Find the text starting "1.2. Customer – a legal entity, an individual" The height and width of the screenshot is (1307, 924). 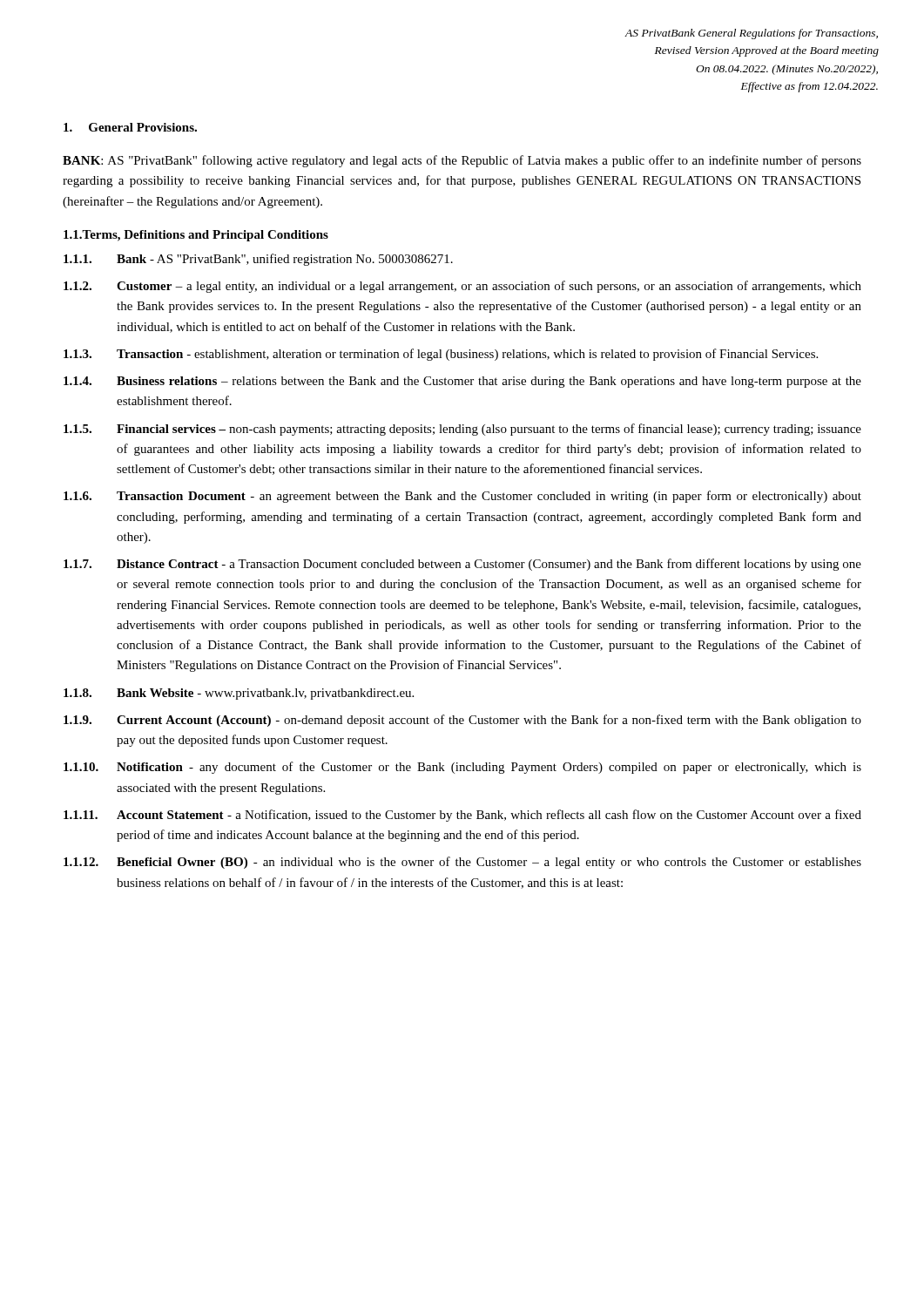click(462, 307)
